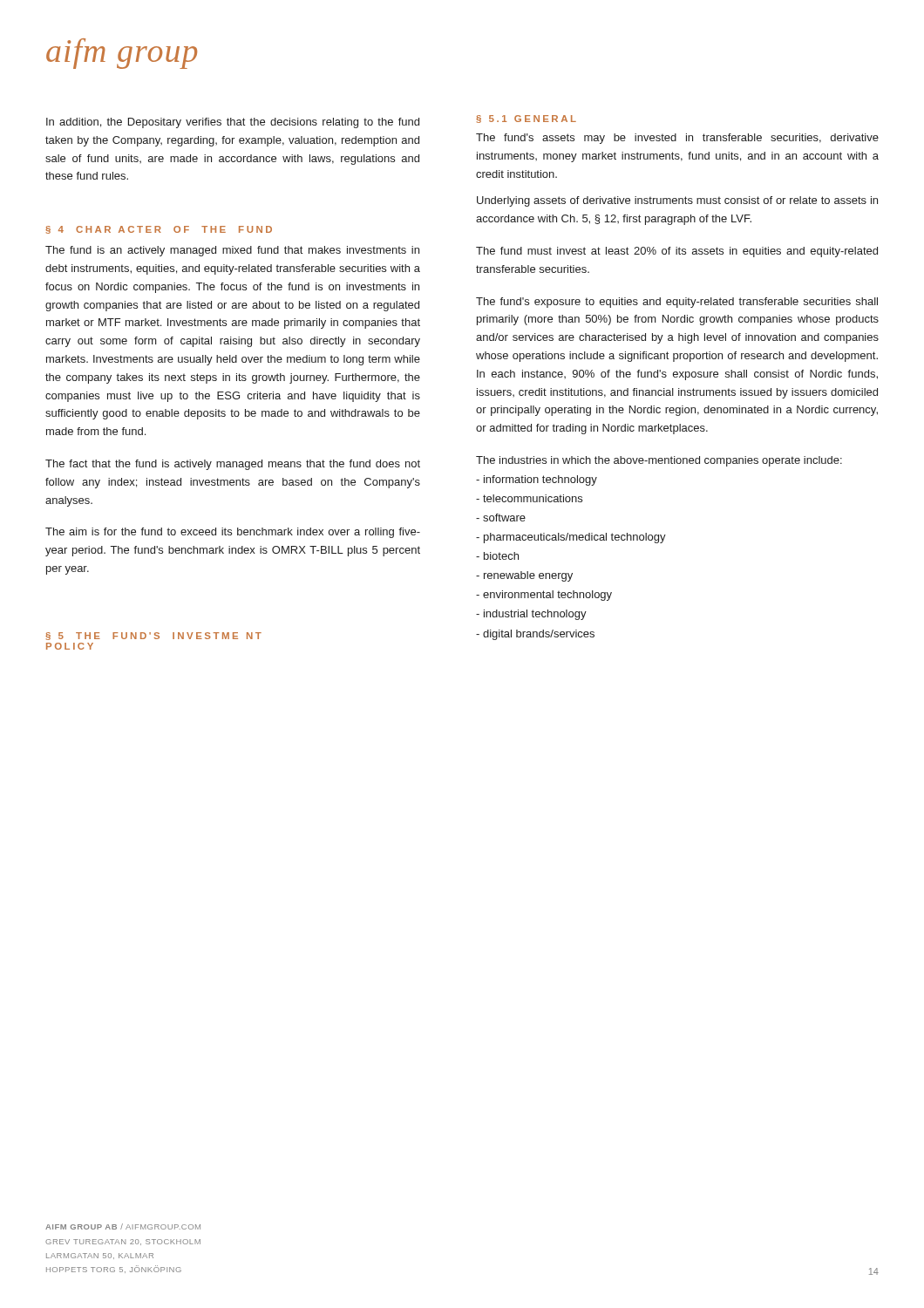Click on the text starting "information technology"

(536, 479)
